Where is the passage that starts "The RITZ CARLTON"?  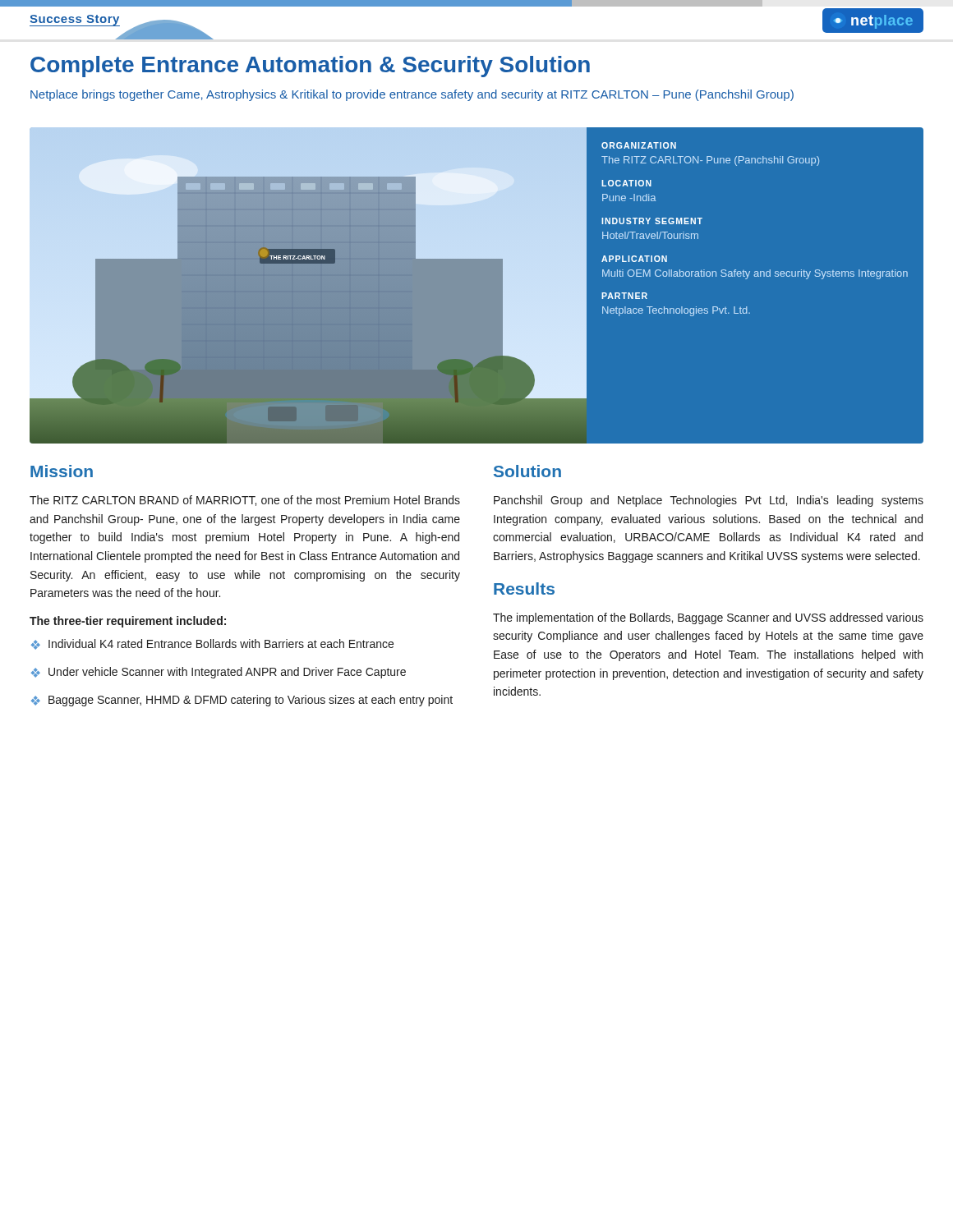(245, 547)
